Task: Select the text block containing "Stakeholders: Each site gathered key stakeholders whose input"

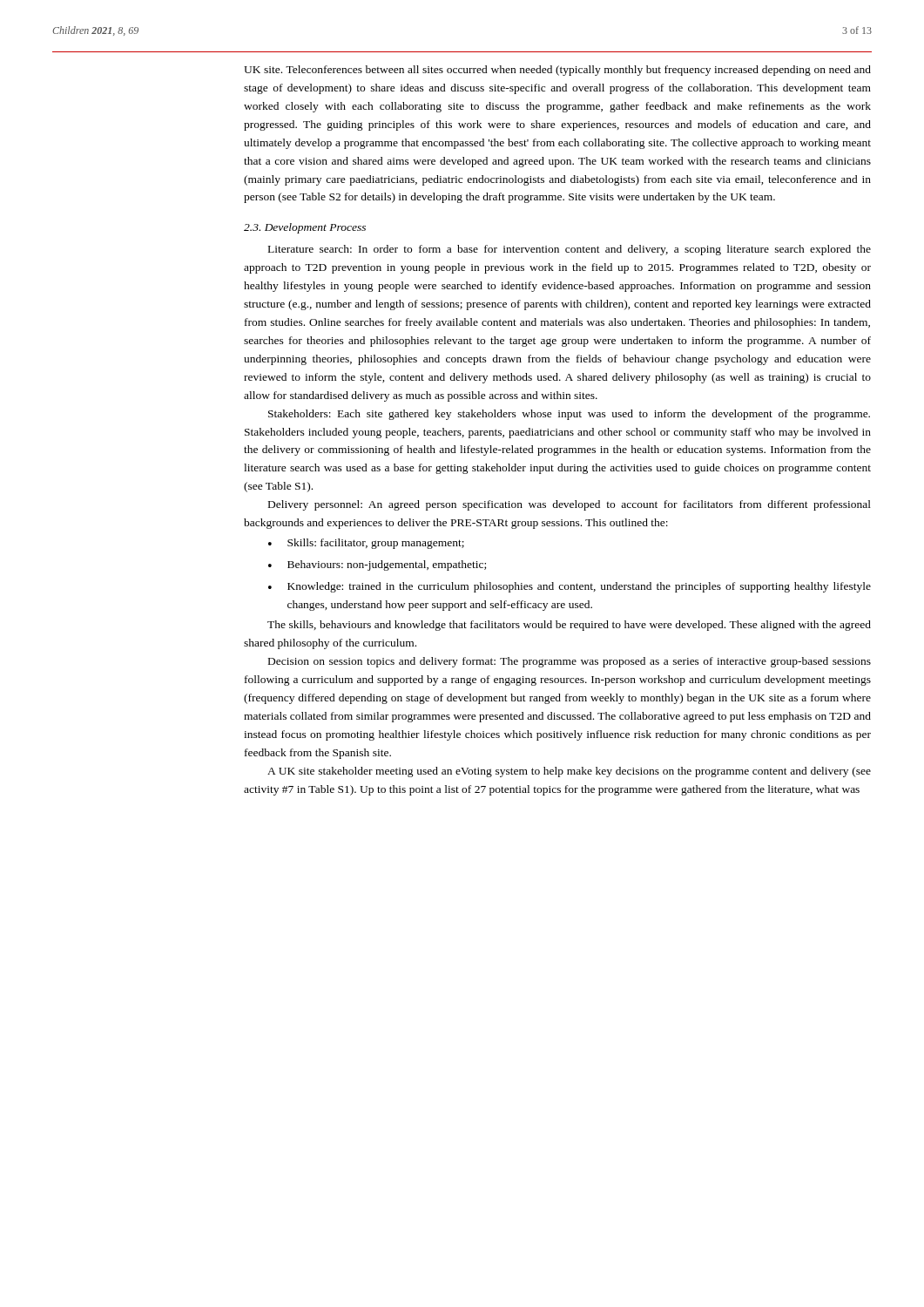Action: coord(557,450)
